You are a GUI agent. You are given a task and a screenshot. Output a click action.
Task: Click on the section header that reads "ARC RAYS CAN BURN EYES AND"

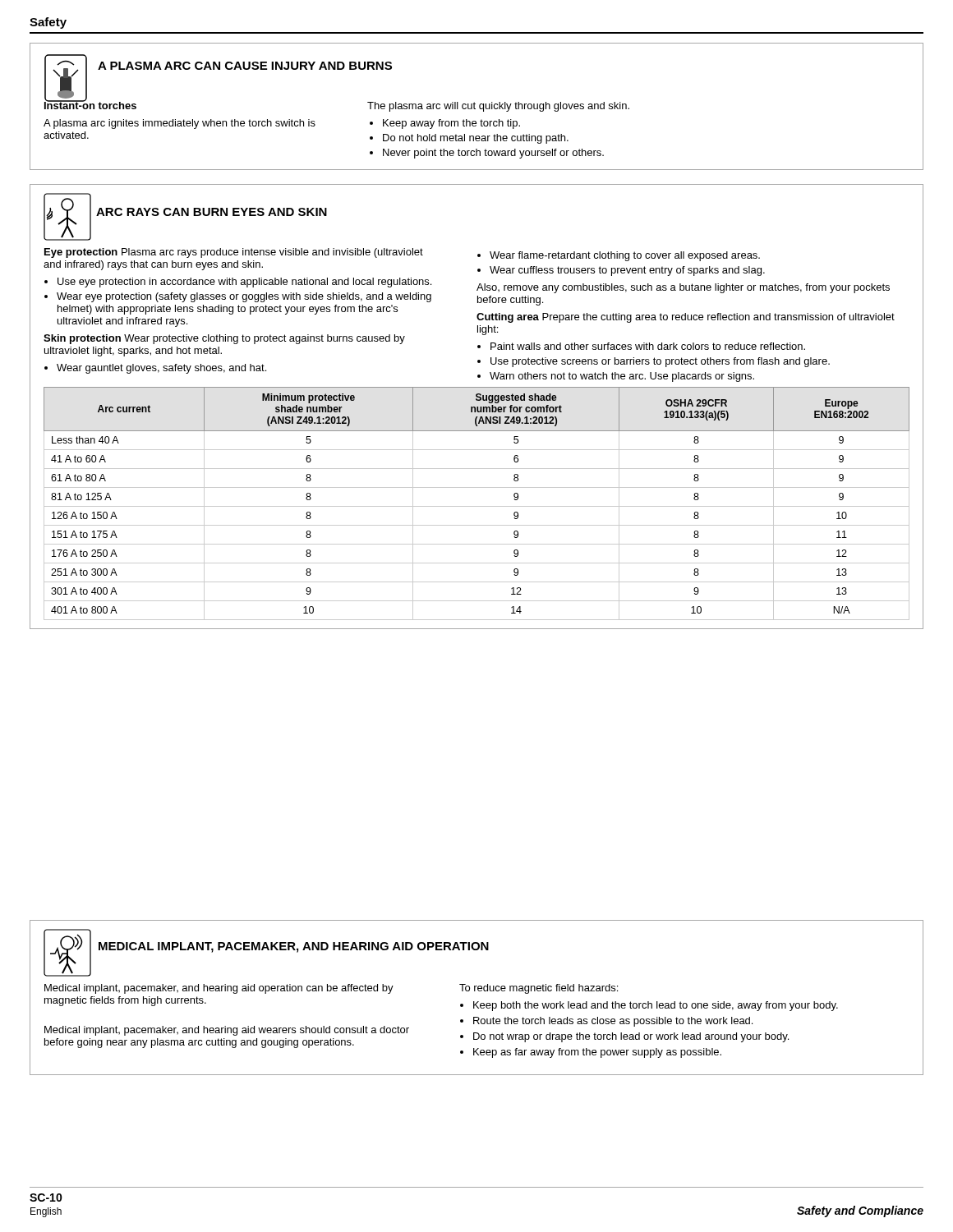tap(212, 211)
